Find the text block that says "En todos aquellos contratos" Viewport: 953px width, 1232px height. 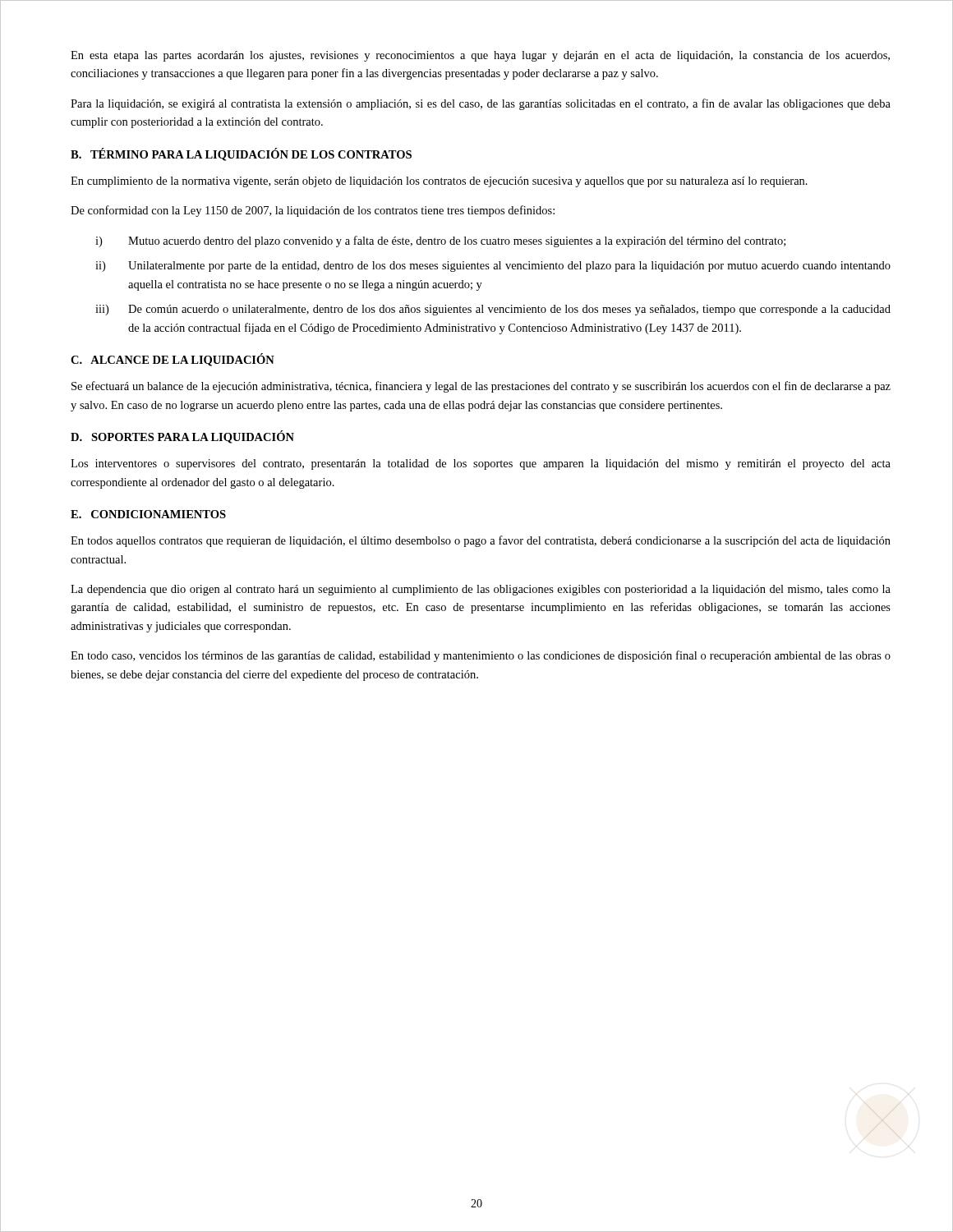tap(481, 550)
